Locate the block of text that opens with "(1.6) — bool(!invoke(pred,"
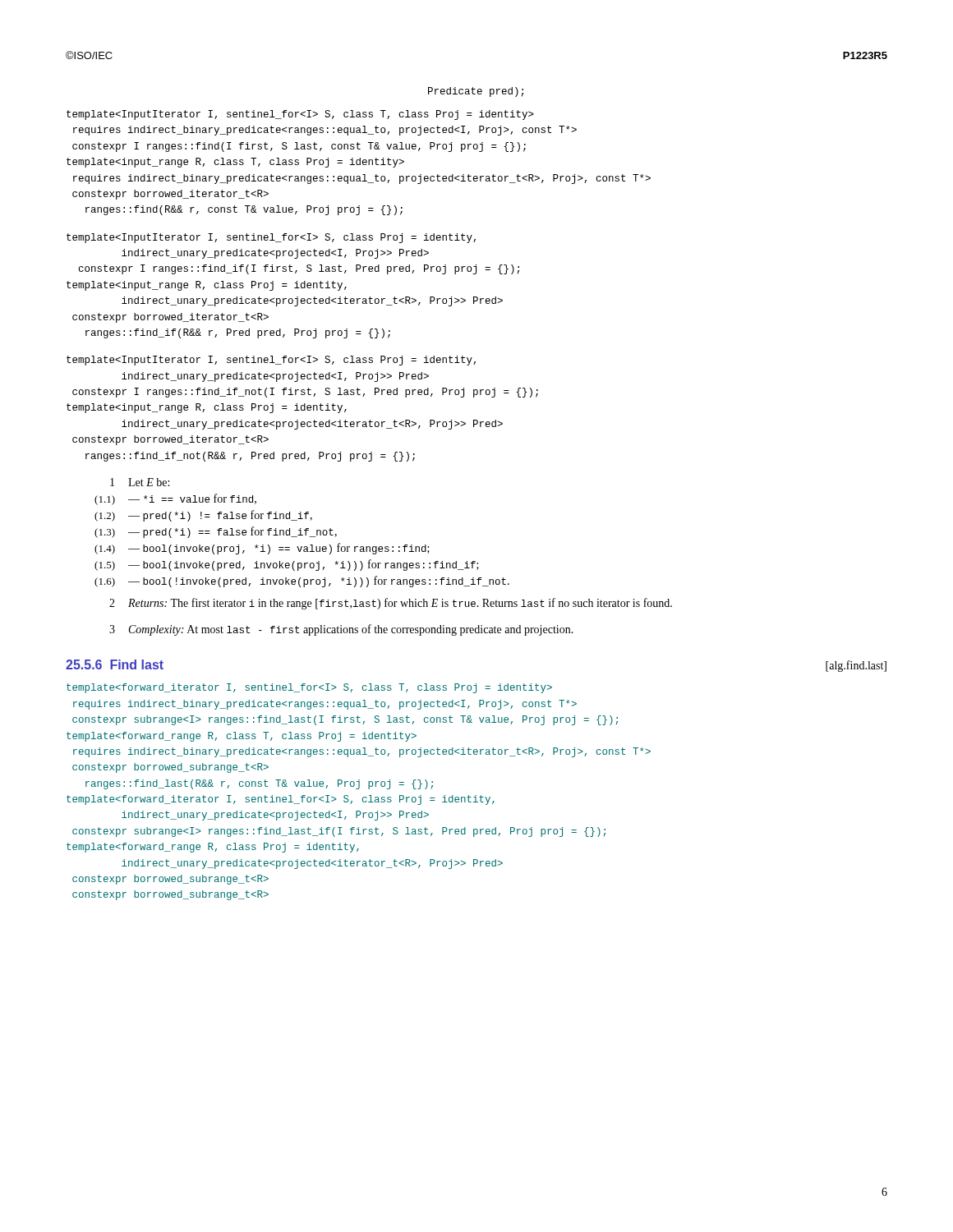The height and width of the screenshot is (1232, 953). point(476,581)
